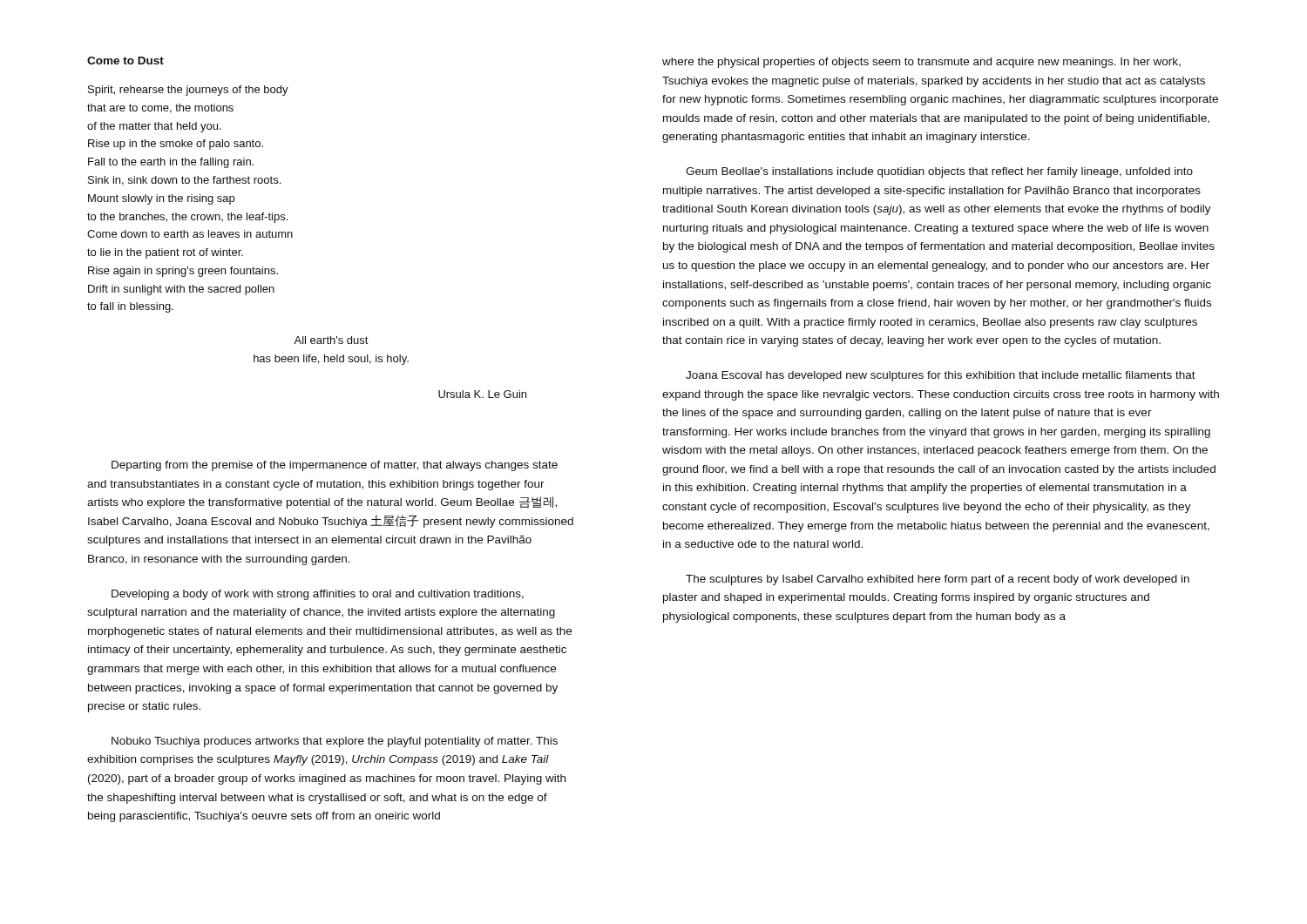The width and height of the screenshot is (1307, 924).
Task: Point to the element starting "Joana Escoval has developed"
Action: coord(941,459)
